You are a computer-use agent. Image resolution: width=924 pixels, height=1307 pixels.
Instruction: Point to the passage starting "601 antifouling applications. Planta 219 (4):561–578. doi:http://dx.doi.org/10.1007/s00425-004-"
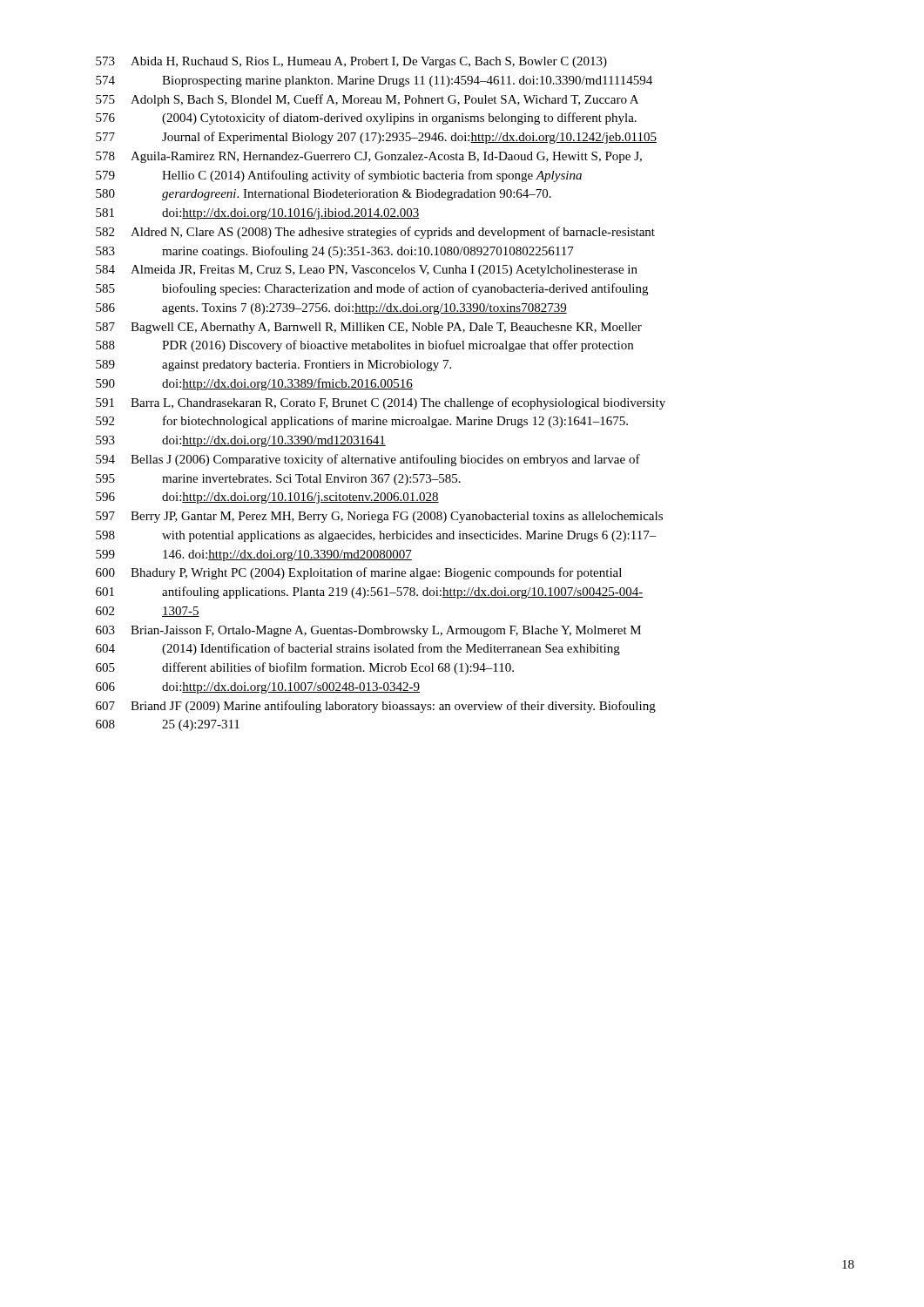point(462,592)
